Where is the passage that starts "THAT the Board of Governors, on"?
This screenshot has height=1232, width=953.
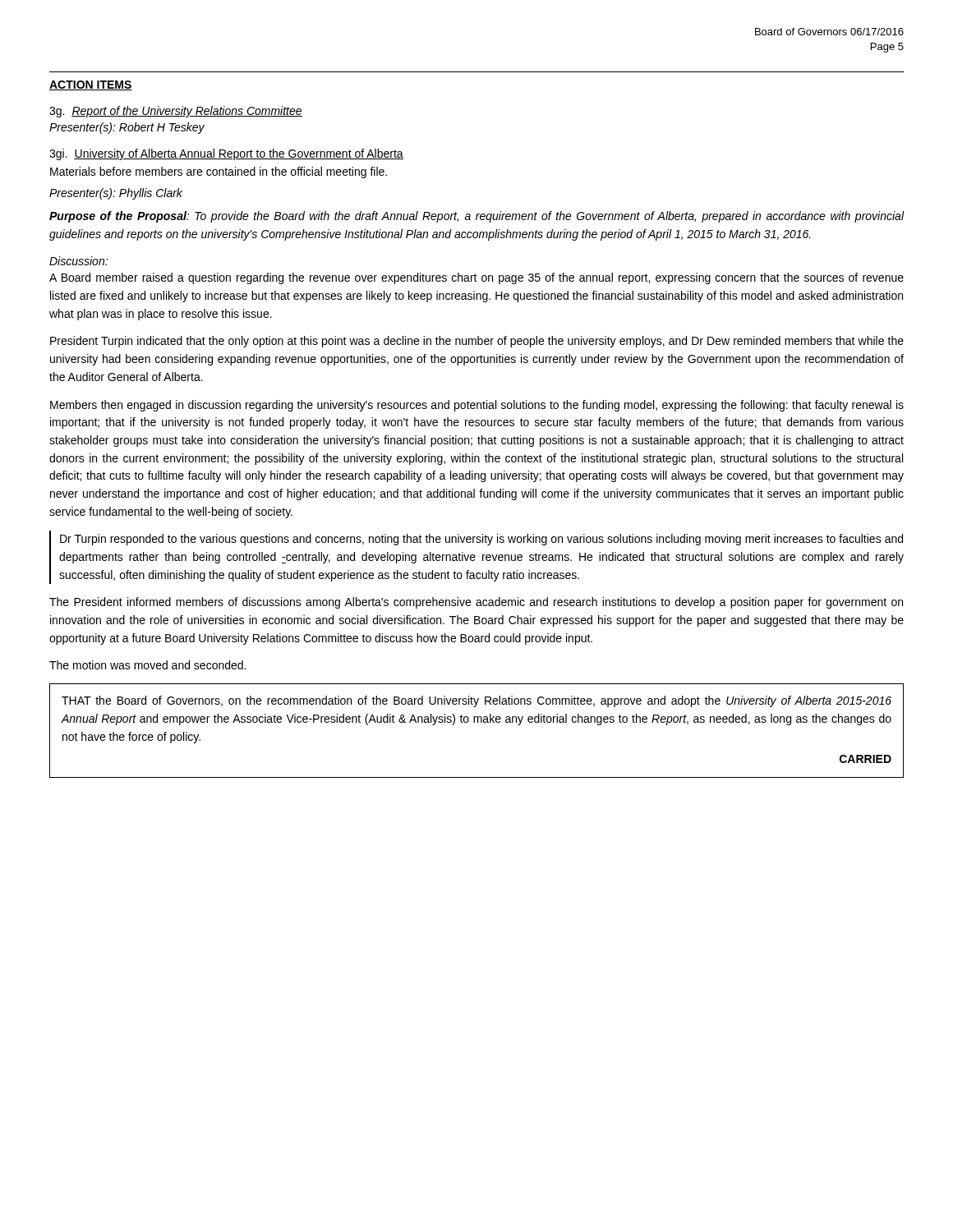pos(476,731)
